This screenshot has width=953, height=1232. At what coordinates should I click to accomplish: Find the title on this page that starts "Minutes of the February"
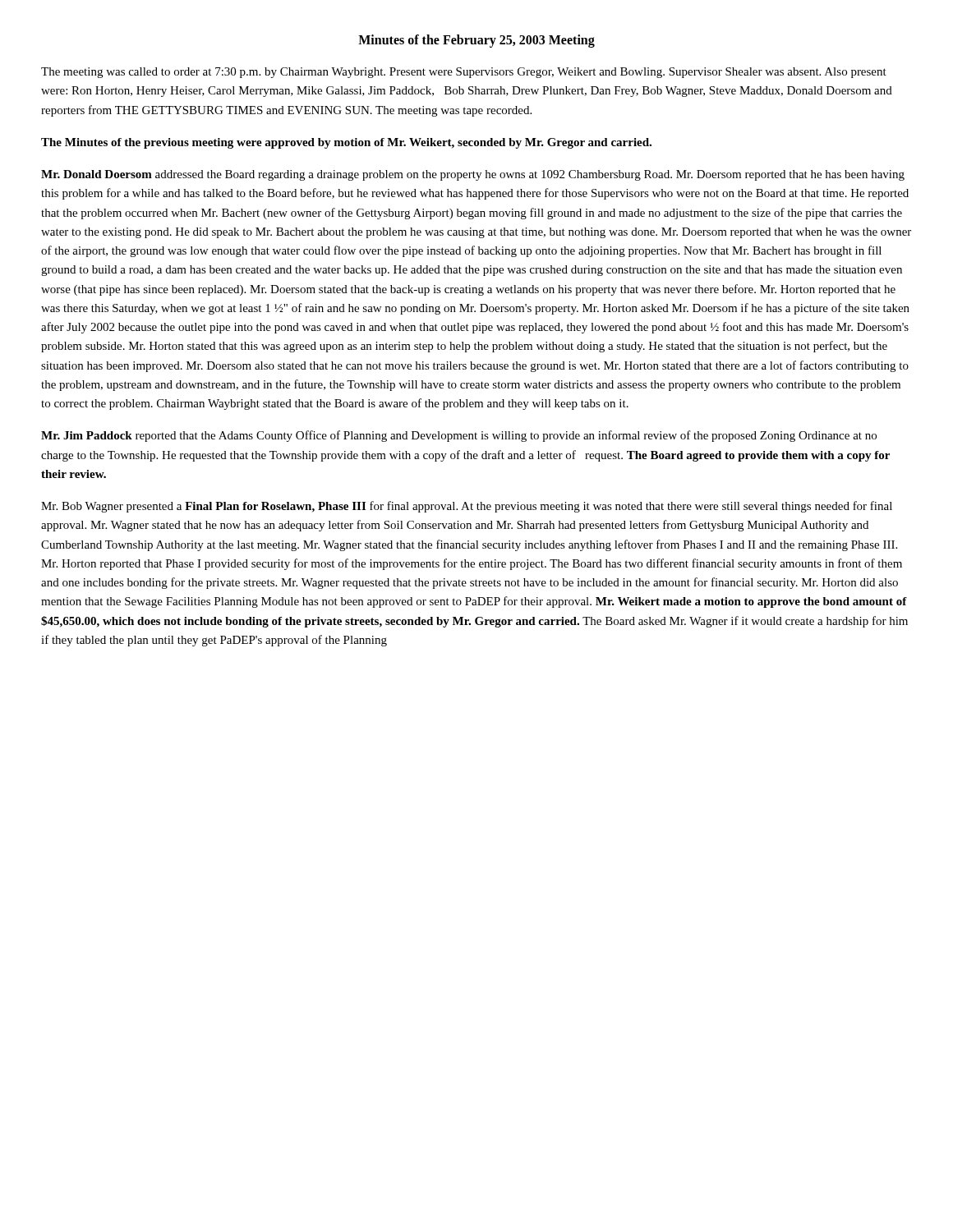(x=476, y=40)
